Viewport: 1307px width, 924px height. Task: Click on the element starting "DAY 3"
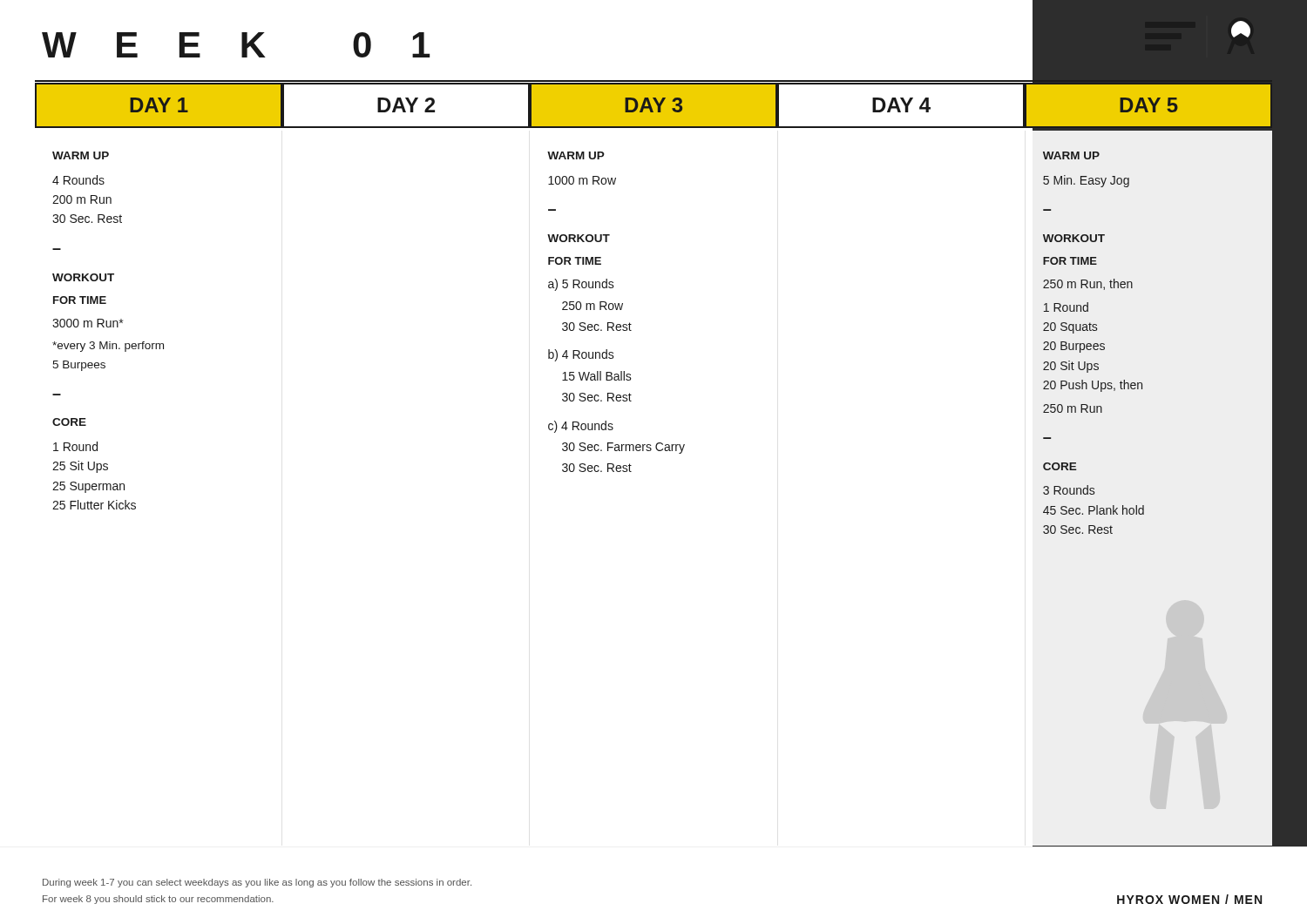click(654, 105)
